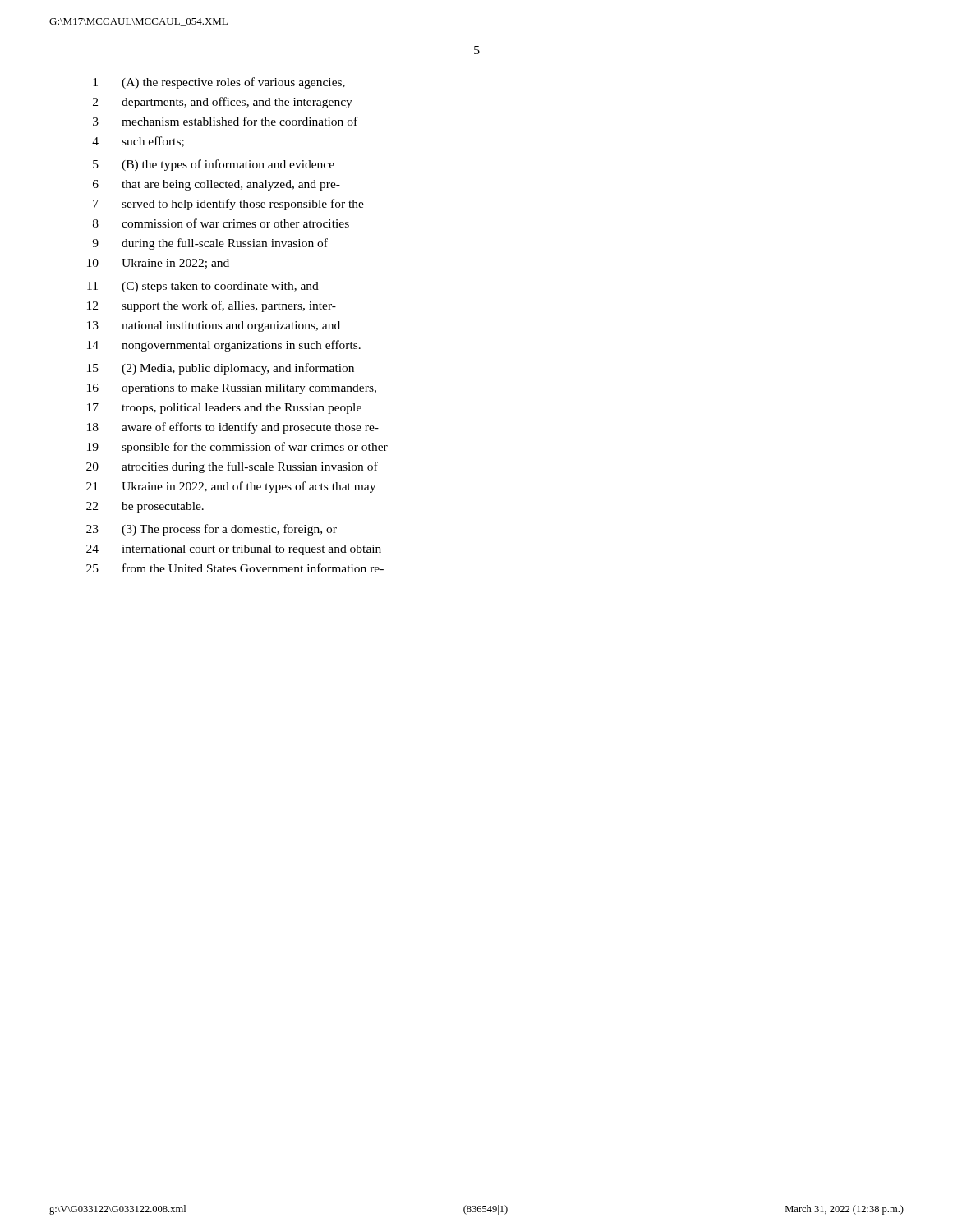953x1232 pixels.
Task: Find the list item containing "3 mechanism established for"
Action: point(225,121)
